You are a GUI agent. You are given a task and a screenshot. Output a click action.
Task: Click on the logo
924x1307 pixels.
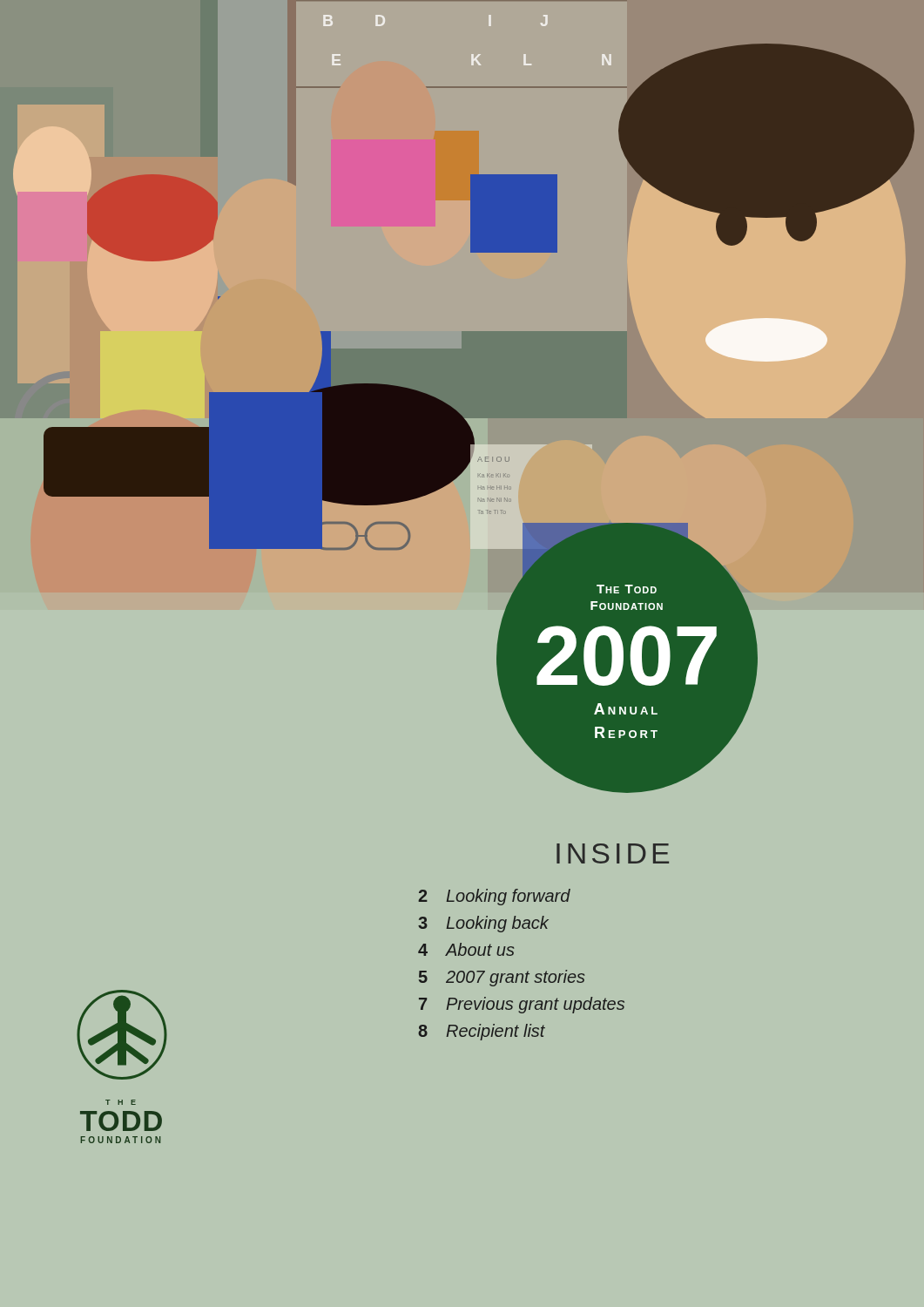[122, 1065]
